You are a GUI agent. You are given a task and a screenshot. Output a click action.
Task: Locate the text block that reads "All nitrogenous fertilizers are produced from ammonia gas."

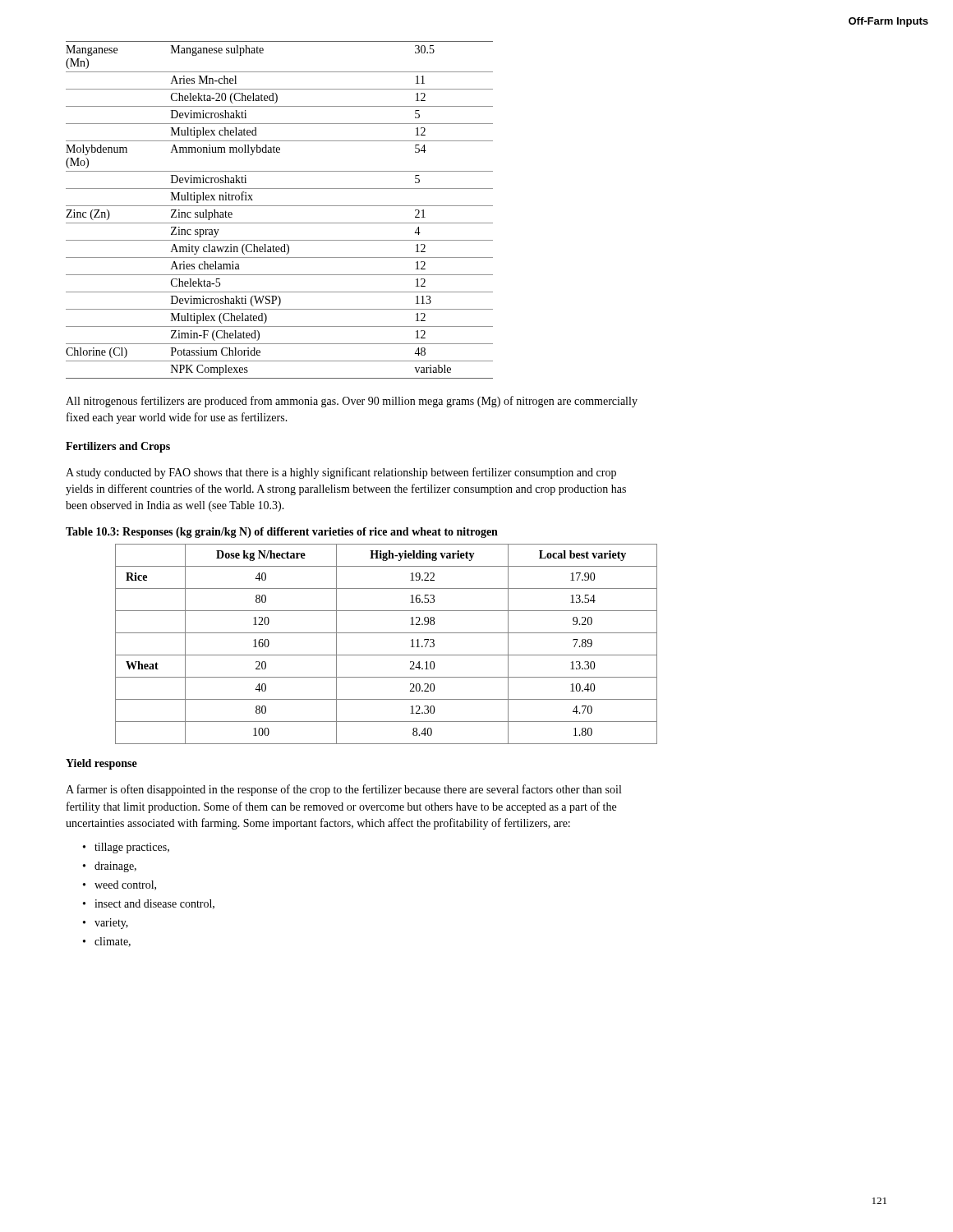pyautogui.click(x=352, y=410)
